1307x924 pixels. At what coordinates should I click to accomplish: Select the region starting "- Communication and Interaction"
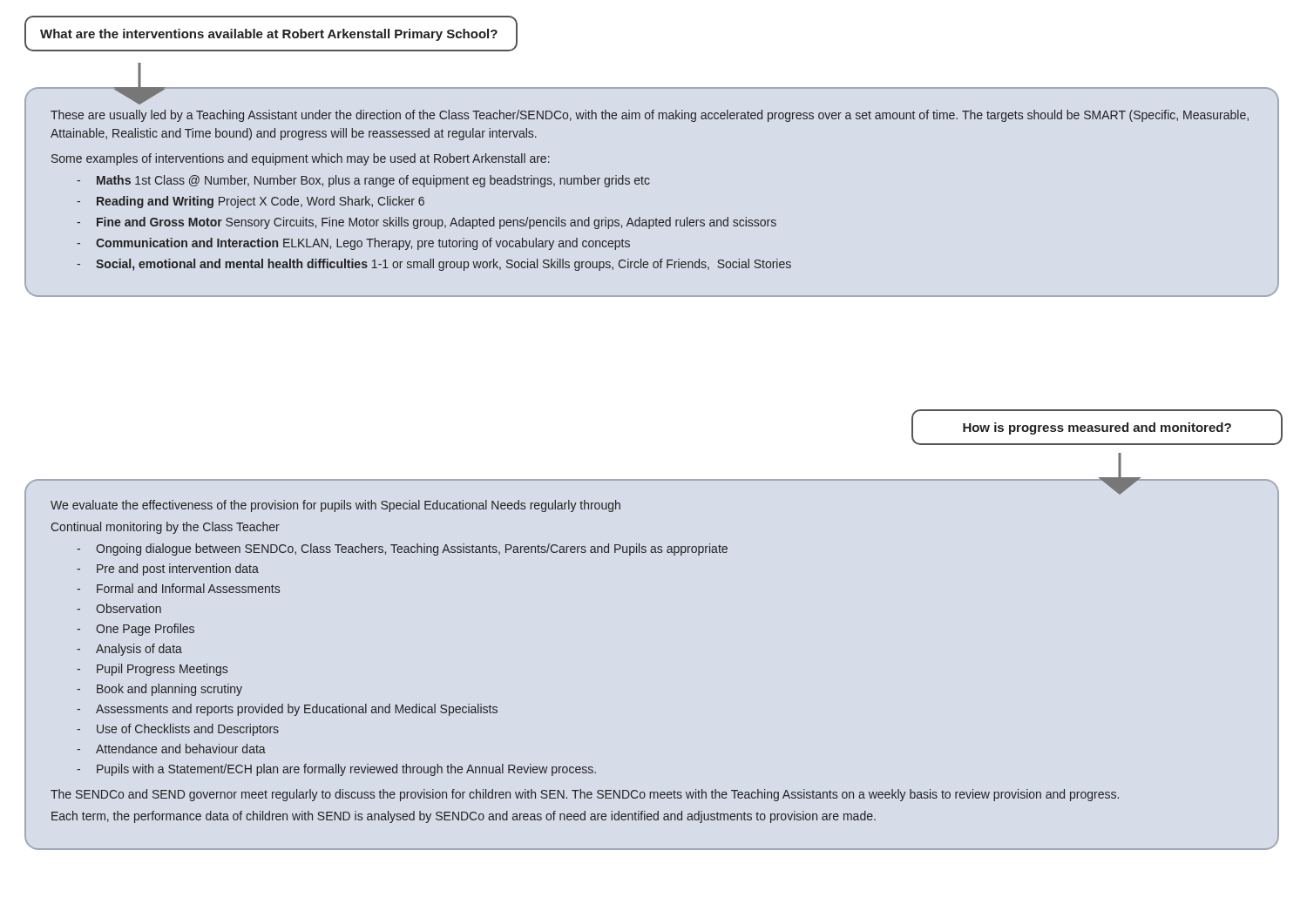tap(354, 243)
